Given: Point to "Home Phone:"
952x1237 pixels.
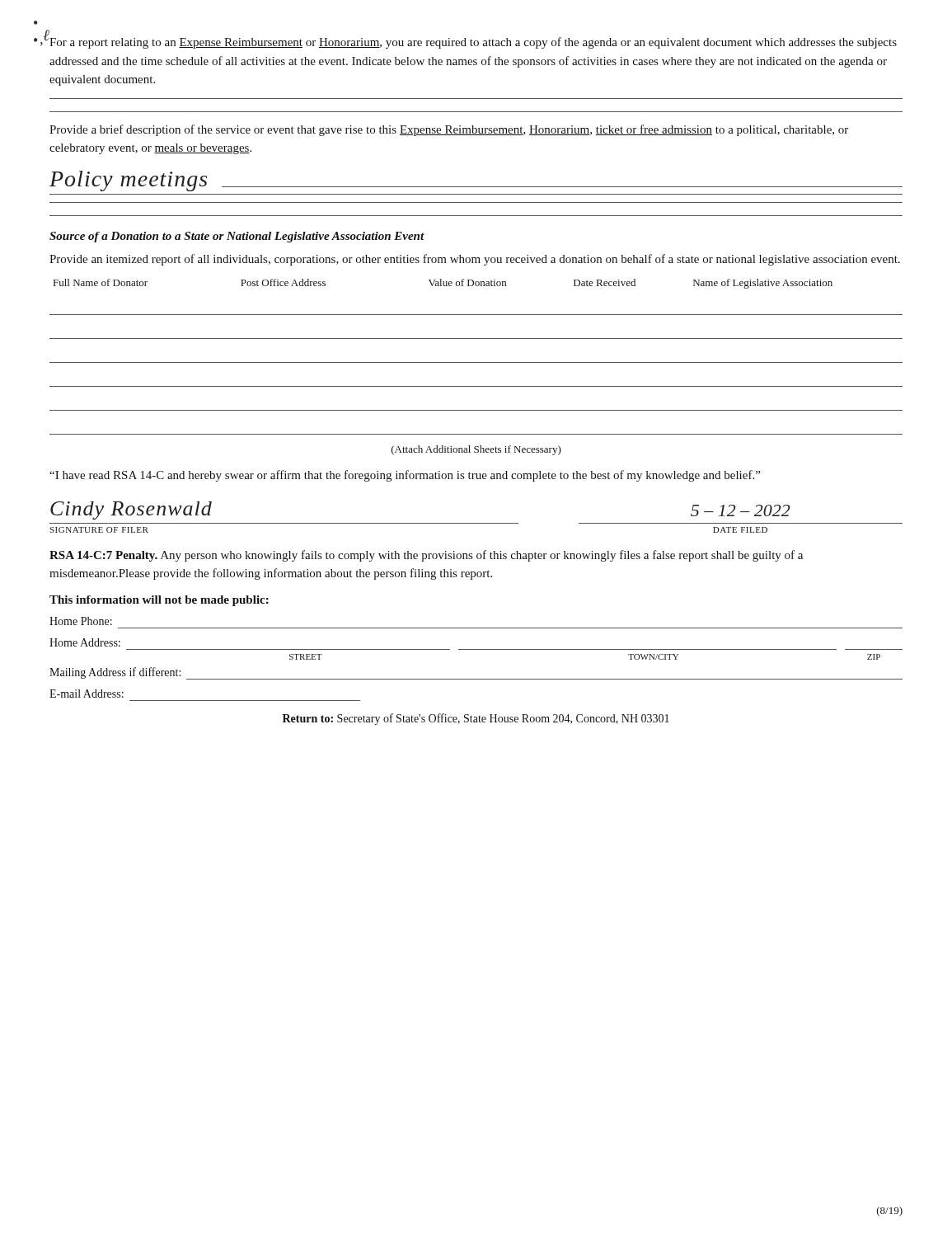Looking at the screenshot, I should pos(476,621).
